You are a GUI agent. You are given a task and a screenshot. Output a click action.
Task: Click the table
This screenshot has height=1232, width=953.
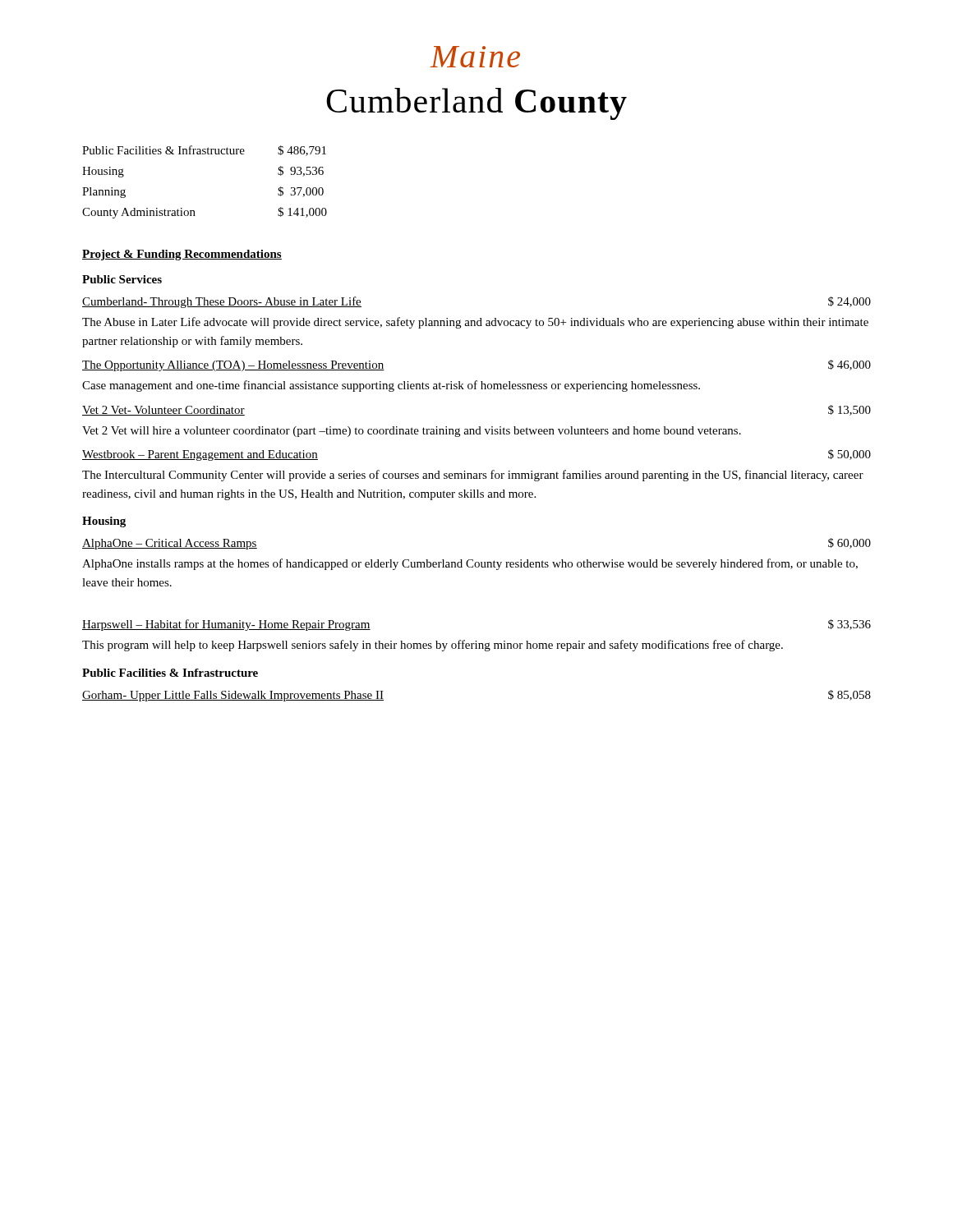click(476, 182)
